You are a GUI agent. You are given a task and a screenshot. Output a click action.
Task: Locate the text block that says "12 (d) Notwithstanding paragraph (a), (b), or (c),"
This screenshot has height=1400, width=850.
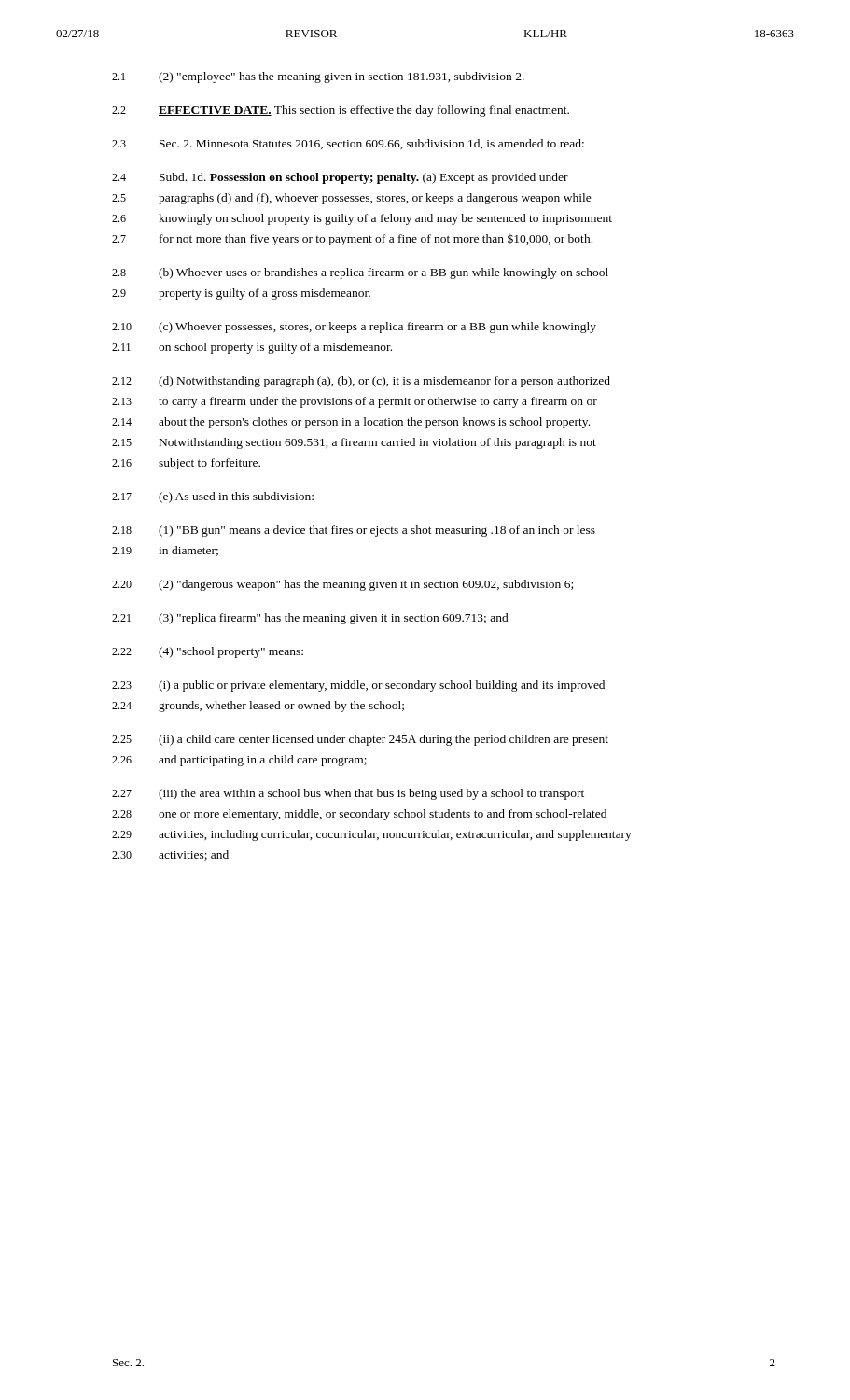click(x=444, y=381)
